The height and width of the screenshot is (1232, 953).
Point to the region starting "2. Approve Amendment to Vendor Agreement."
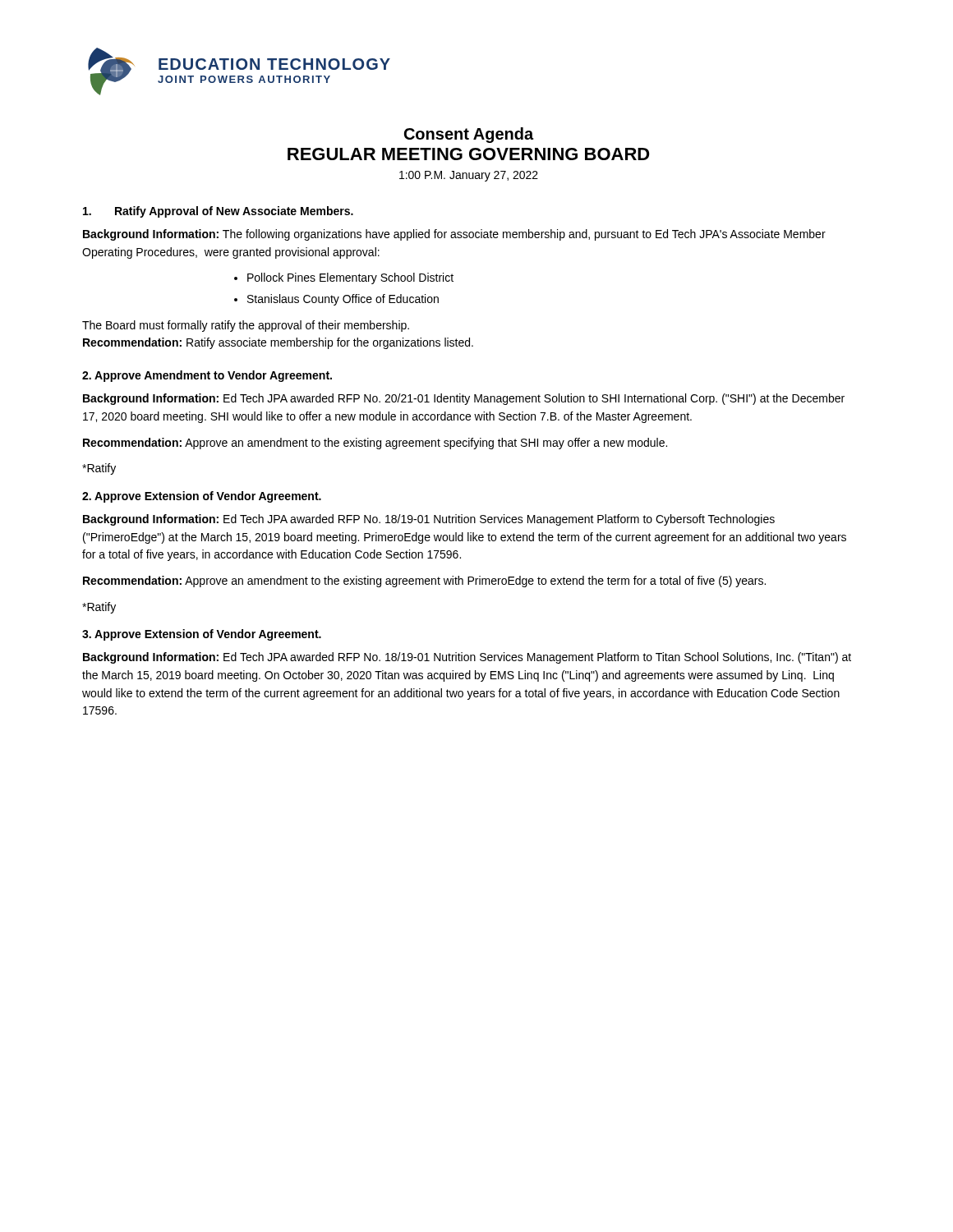pyautogui.click(x=207, y=375)
